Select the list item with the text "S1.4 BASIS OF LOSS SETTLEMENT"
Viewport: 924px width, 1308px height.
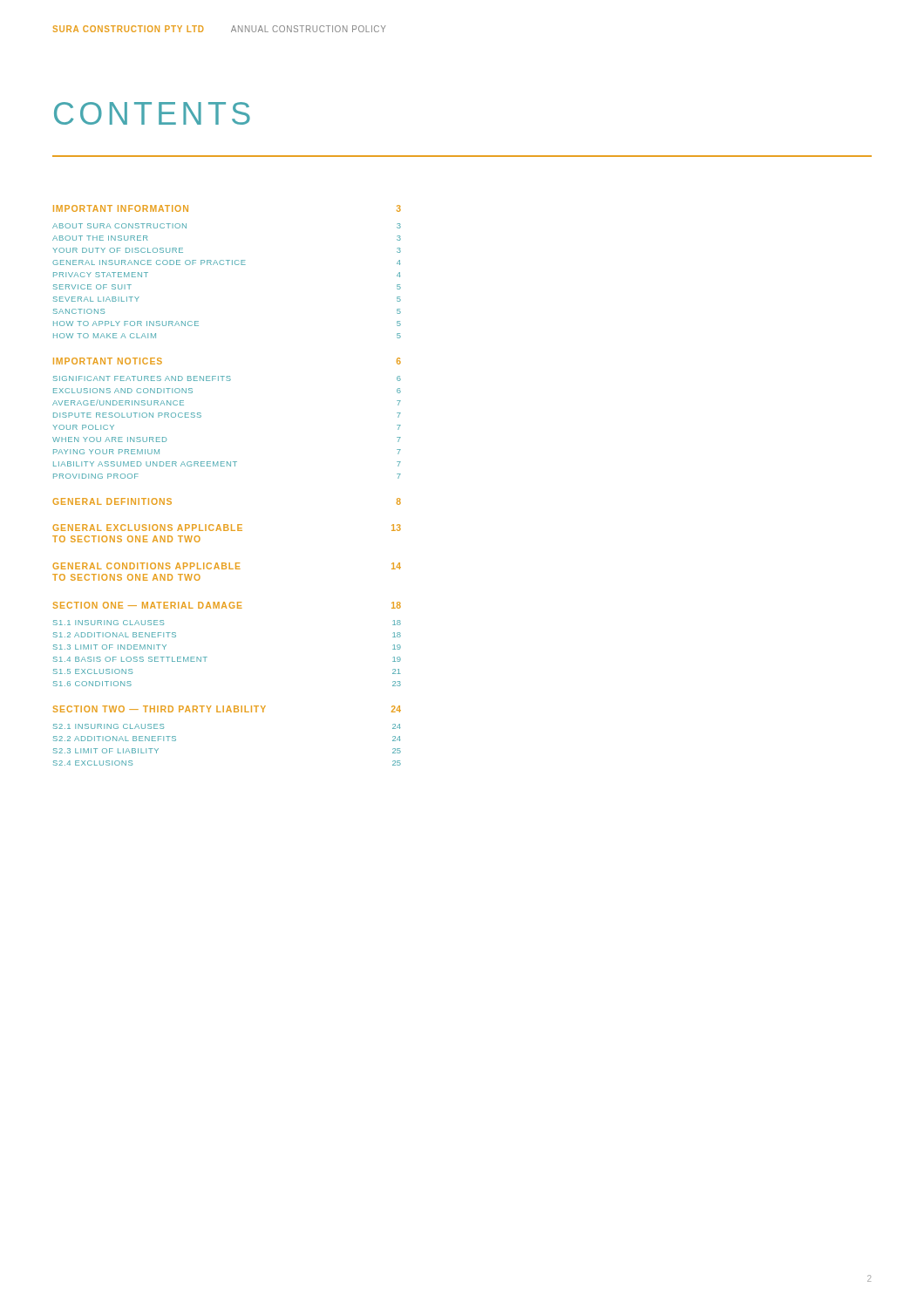coord(127,660)
